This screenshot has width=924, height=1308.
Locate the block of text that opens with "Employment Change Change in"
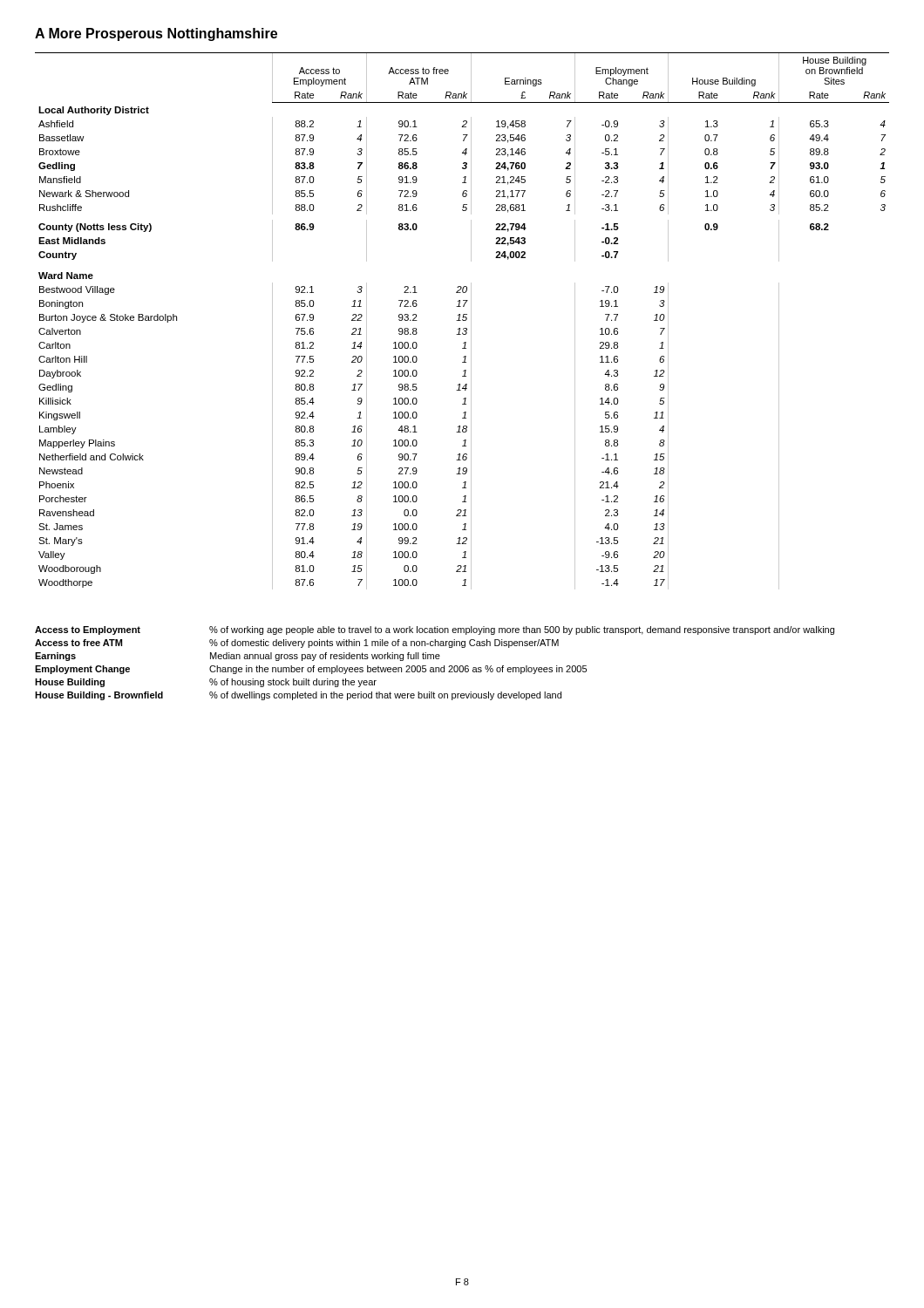pos(311,668)
